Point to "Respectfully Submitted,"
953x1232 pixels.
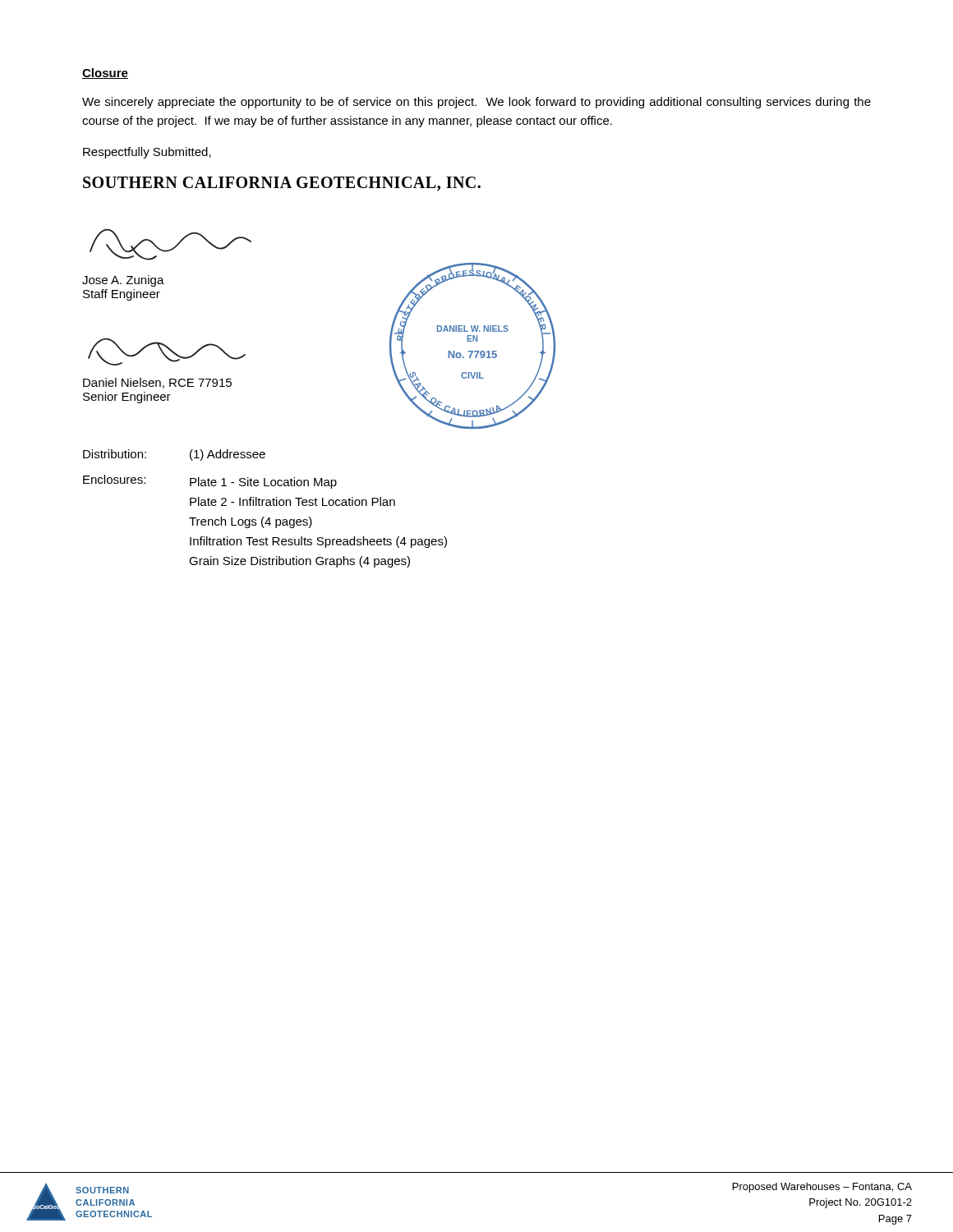pos(147,152)
